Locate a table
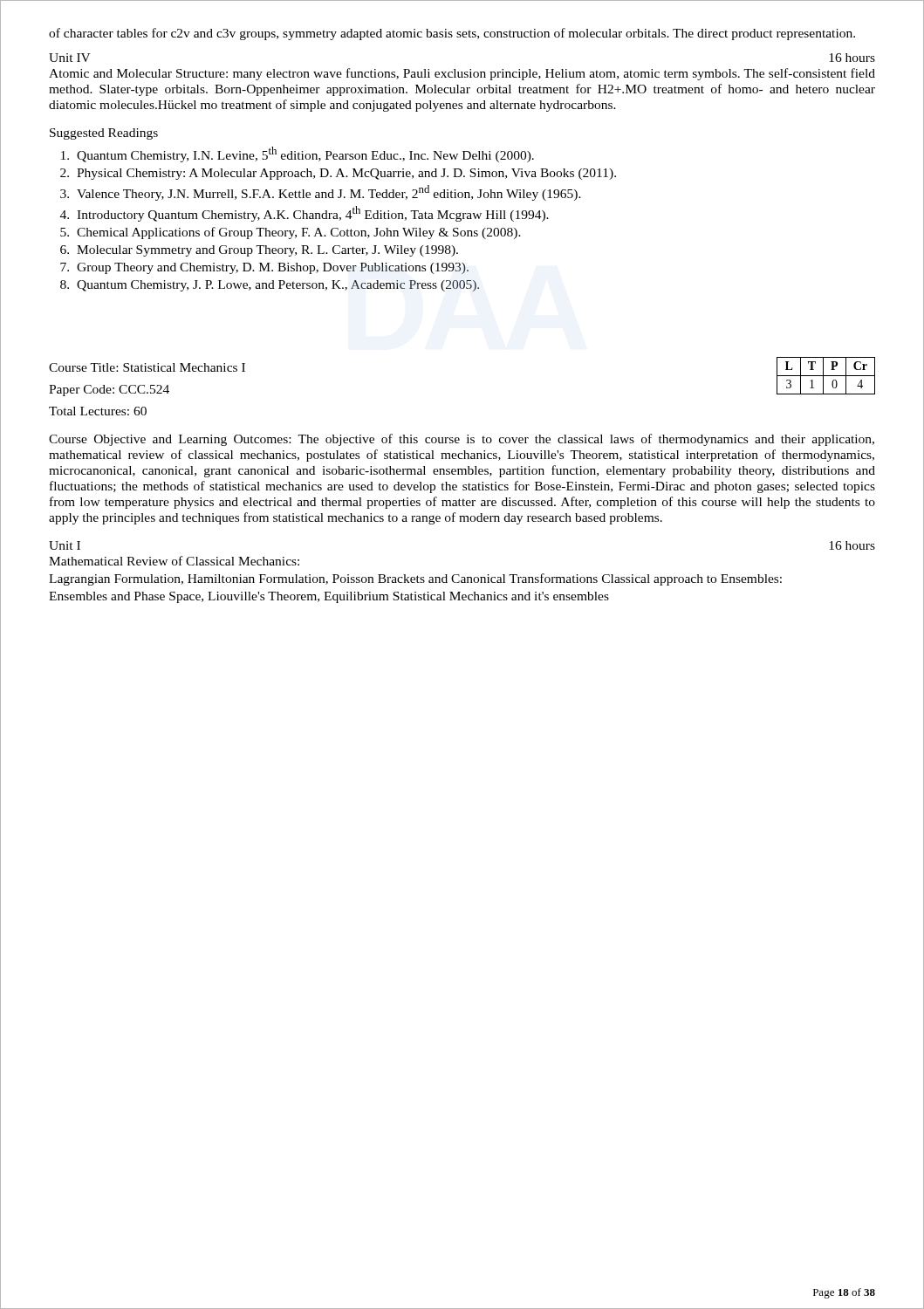 [826, 376]
